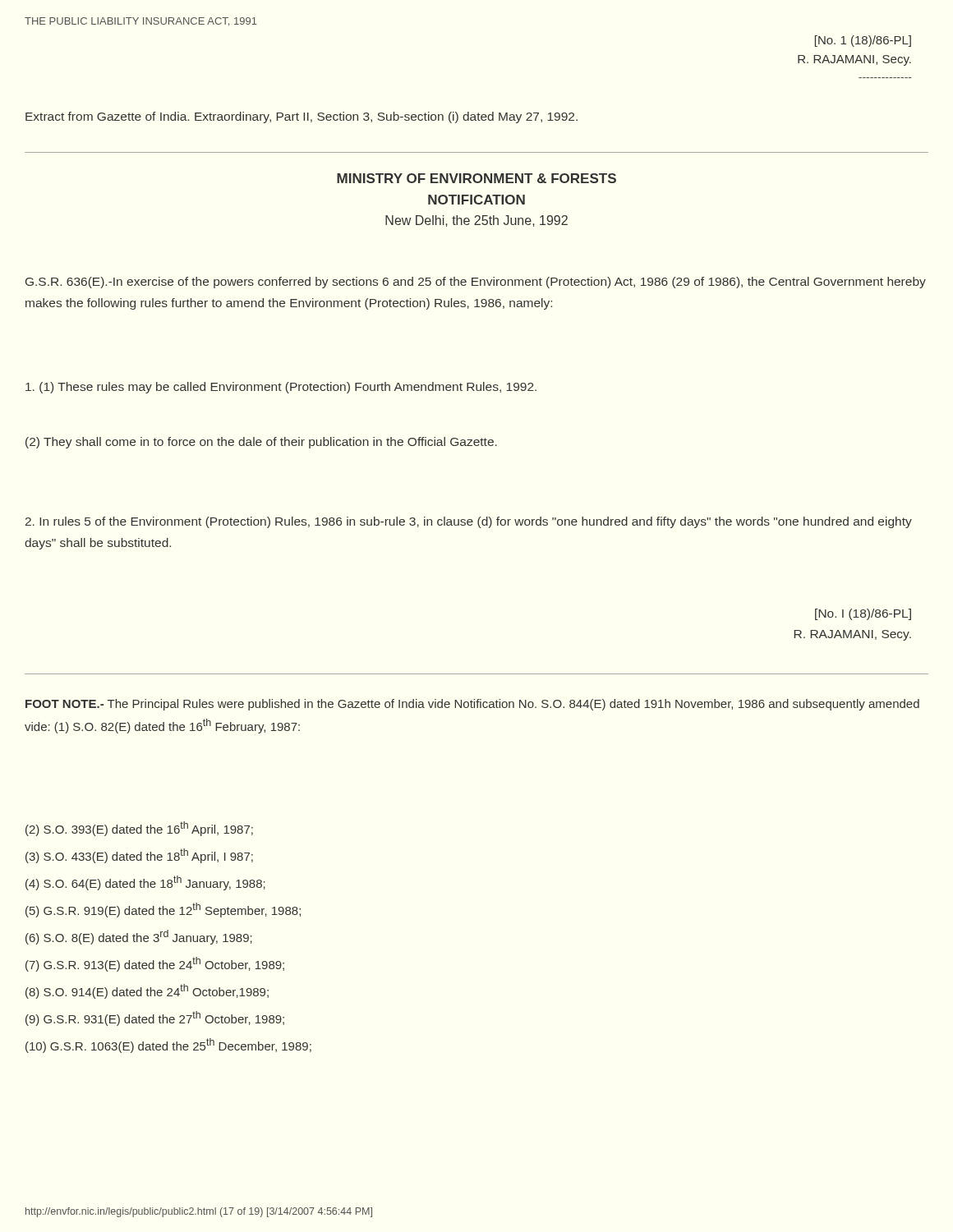Navigate to the region starting "[No. 1 (18)/86-PL] R. RAJAMANI, Secy. --------------"
Image resolution: width=953 pixels, height=1232 pixels.
(x=855, y=58)
